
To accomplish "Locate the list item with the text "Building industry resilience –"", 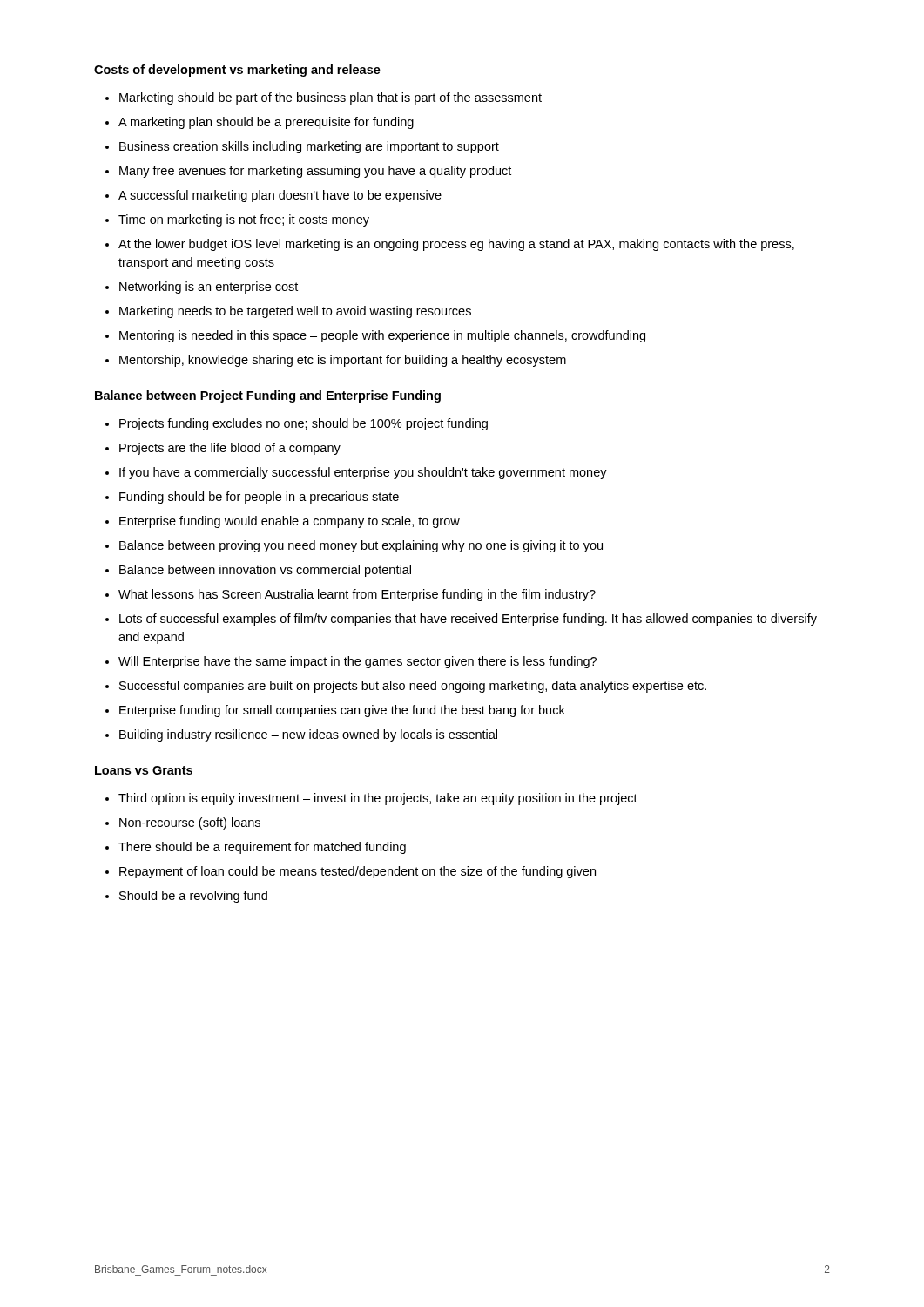I will click(474, 735).
